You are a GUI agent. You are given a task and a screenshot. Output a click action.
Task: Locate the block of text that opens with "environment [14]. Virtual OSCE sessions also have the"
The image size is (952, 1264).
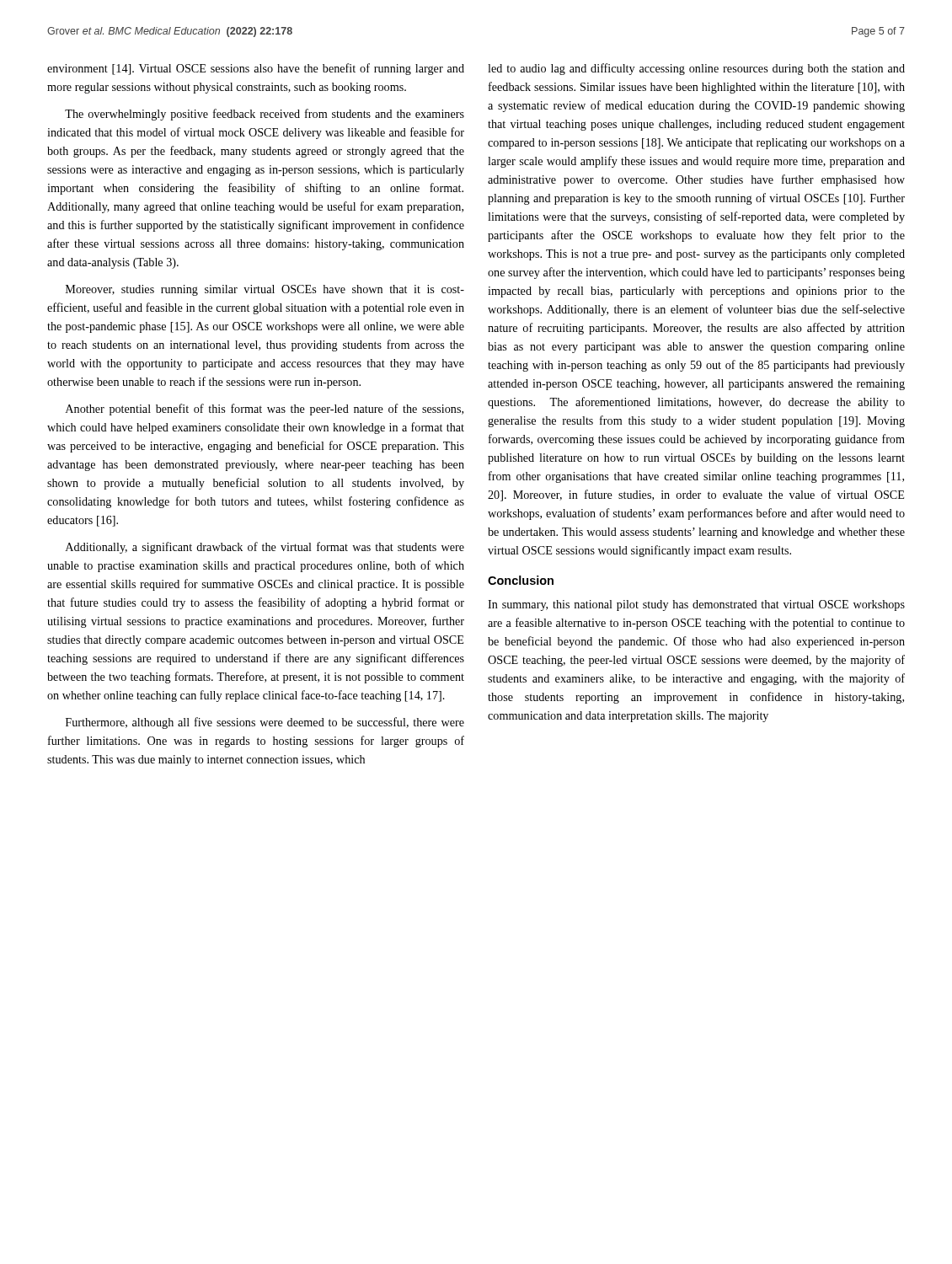pos(256,414)
